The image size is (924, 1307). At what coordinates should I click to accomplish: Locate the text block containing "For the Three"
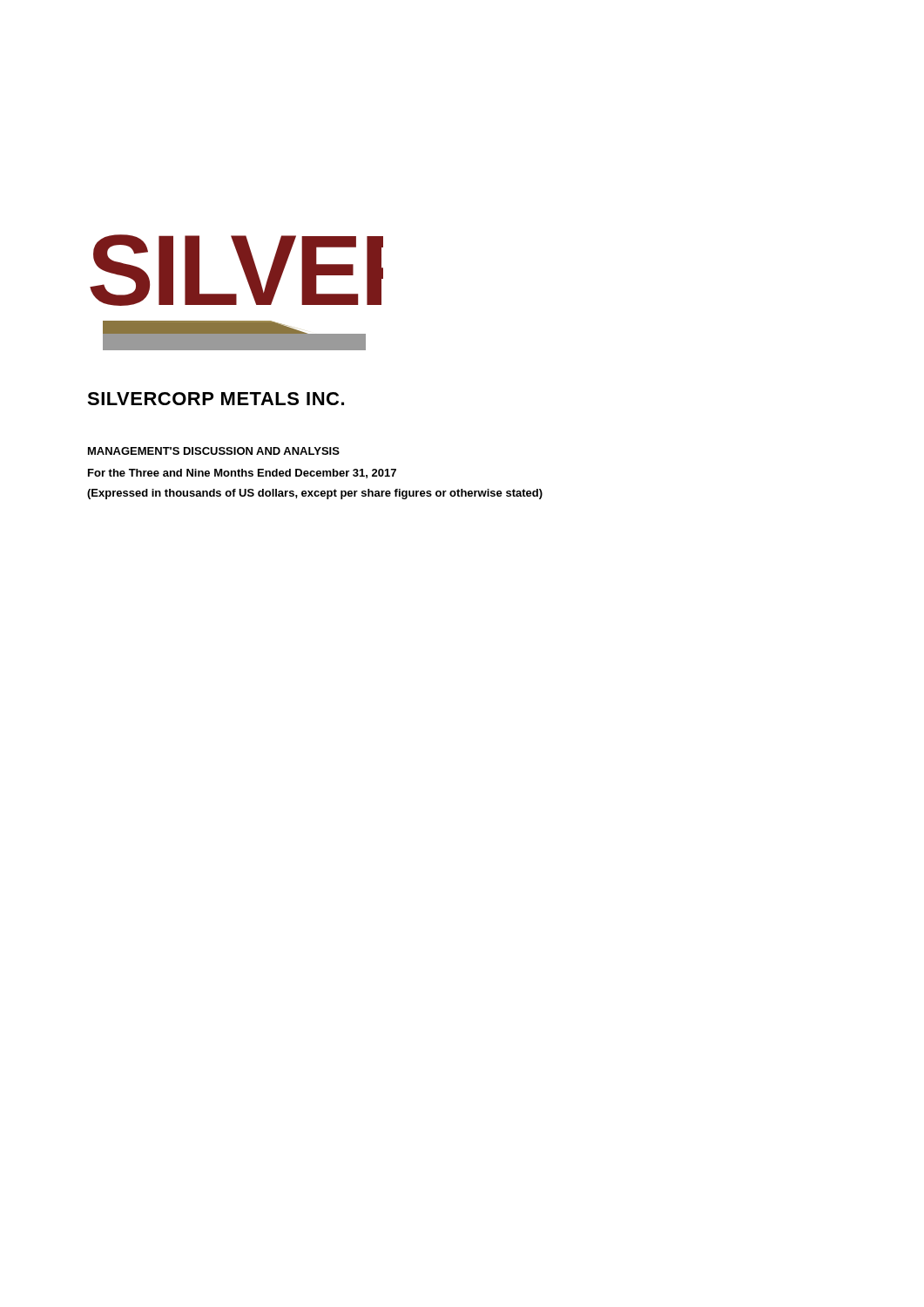[x=242, y=473]
